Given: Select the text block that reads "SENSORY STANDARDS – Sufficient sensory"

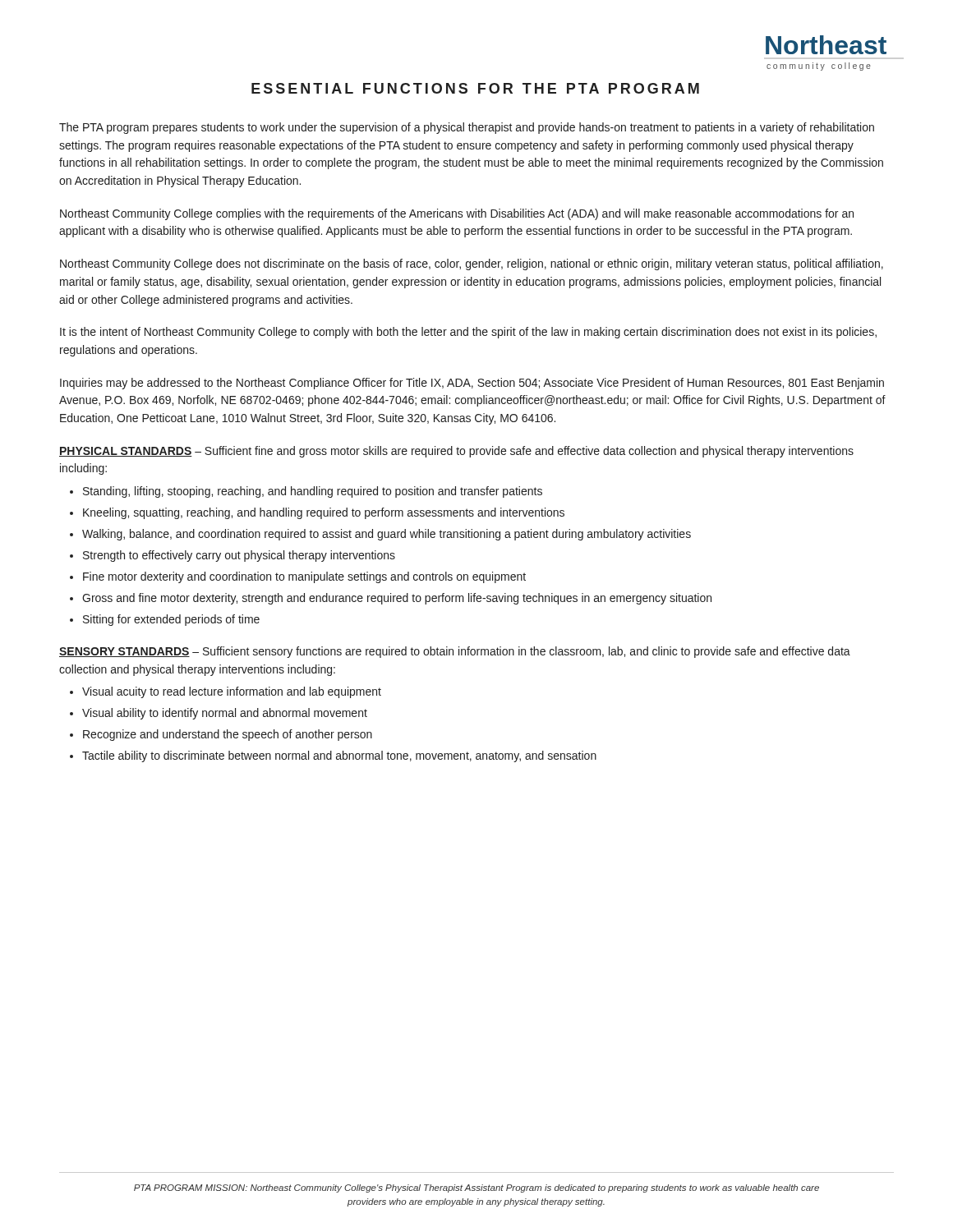Looking at the screenshot, I should [x=455, y=660].
